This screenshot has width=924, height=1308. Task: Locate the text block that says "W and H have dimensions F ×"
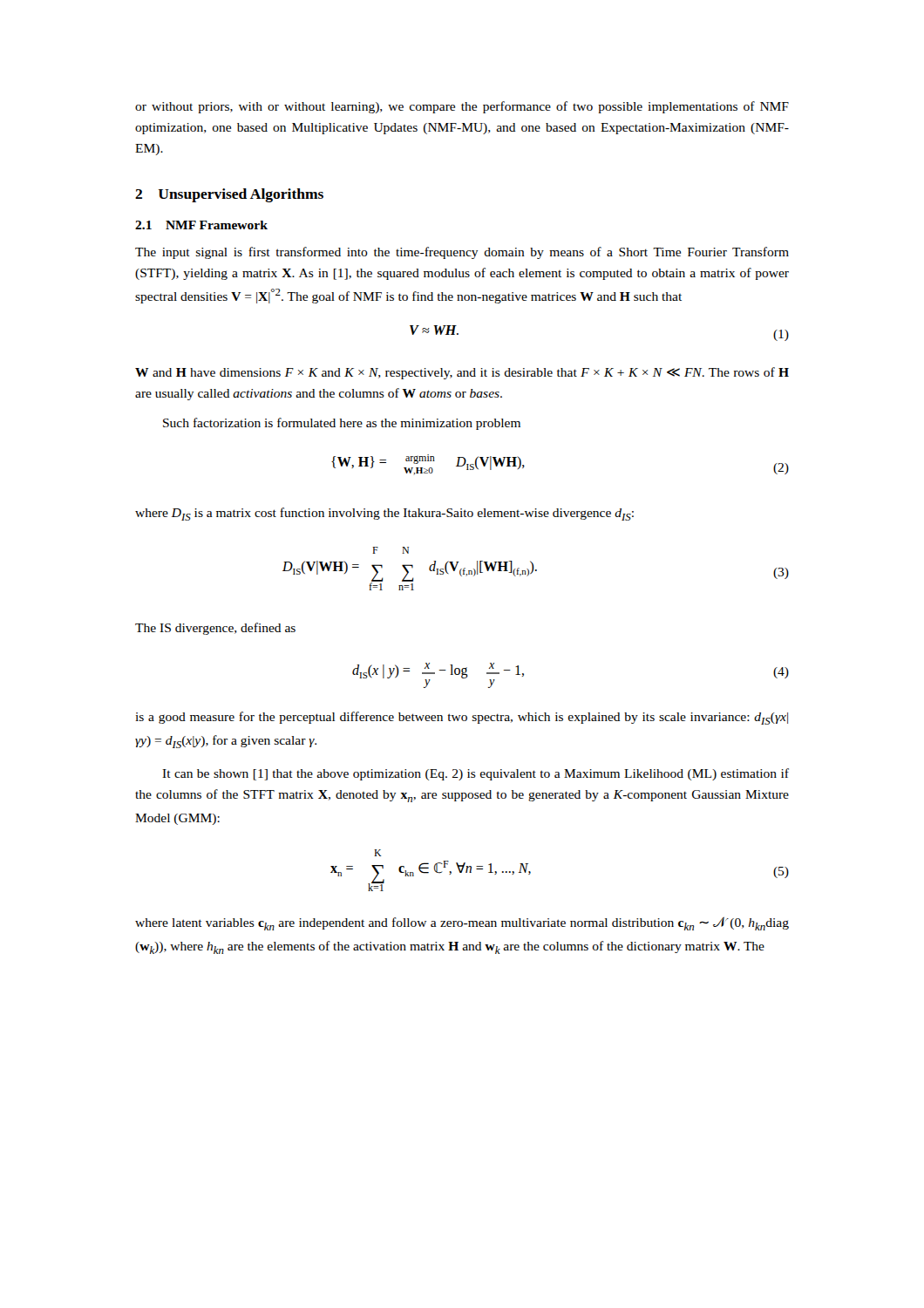click(x=462, y=398)
